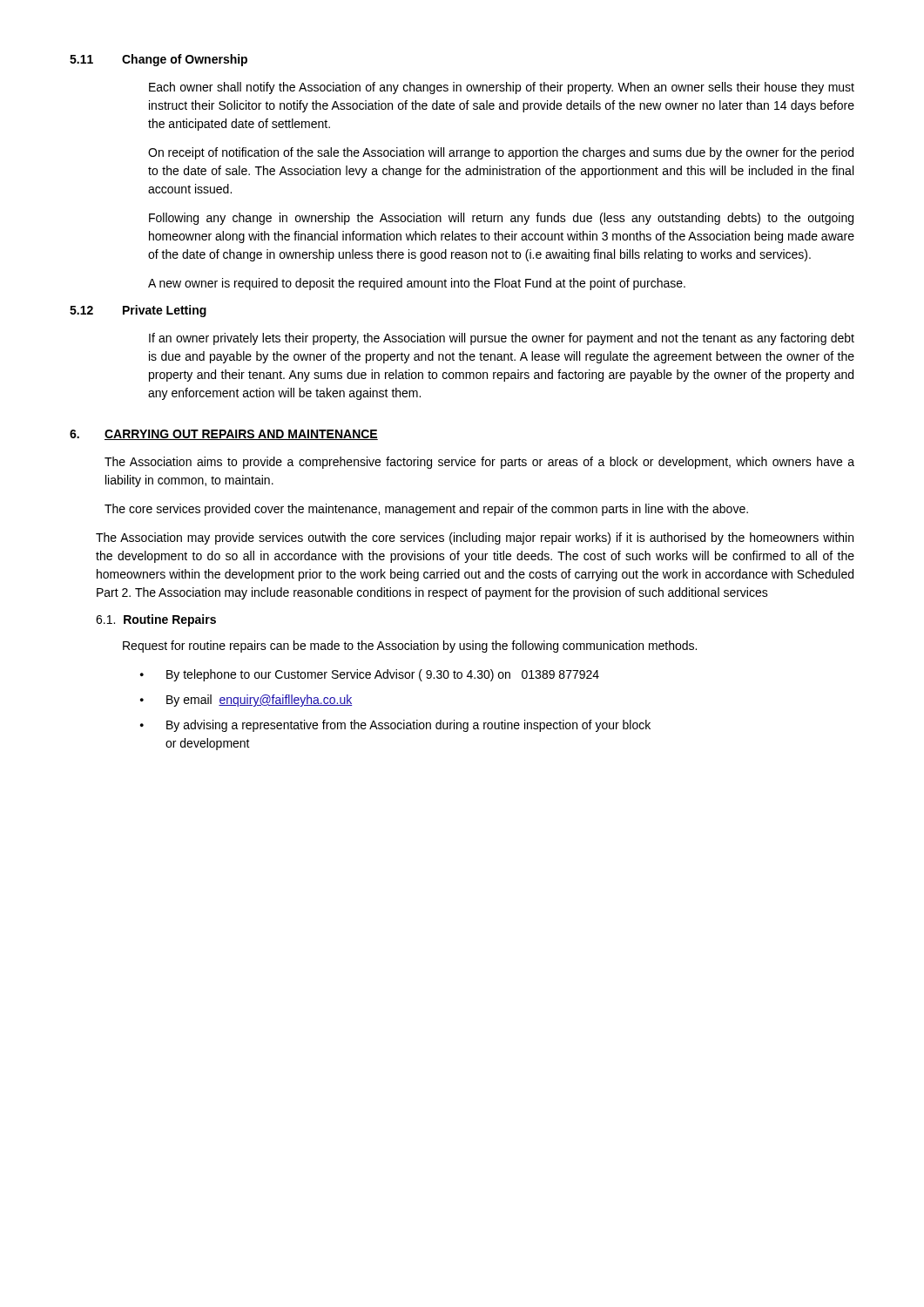
Task: Where is the passage that starts "The Association aims"?
Action: pyautogui.click(x=479, y=471)
